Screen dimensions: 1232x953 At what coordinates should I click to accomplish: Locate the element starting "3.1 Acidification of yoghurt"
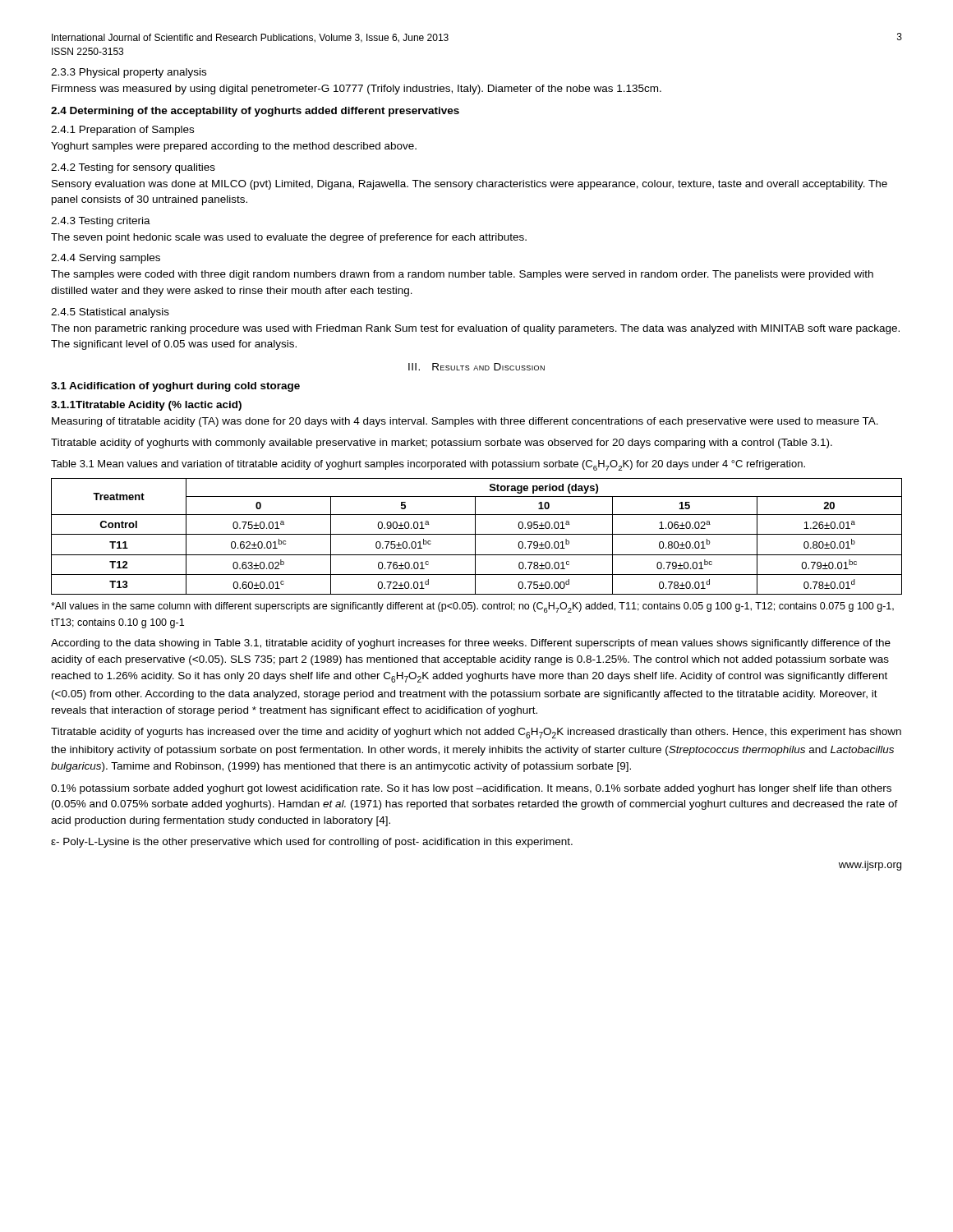[x=175, y=385]
